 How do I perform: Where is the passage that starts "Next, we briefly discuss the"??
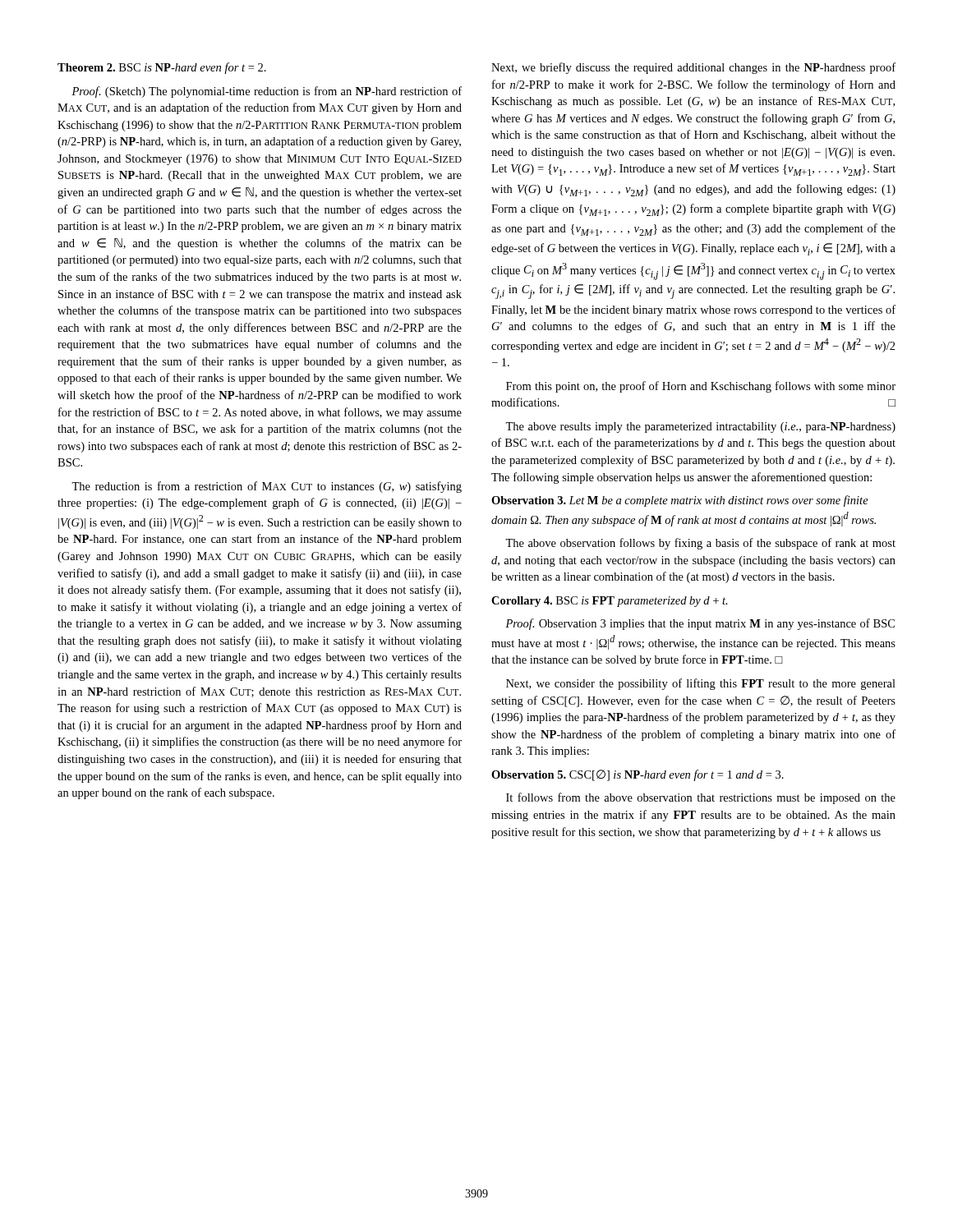point(693,215)
